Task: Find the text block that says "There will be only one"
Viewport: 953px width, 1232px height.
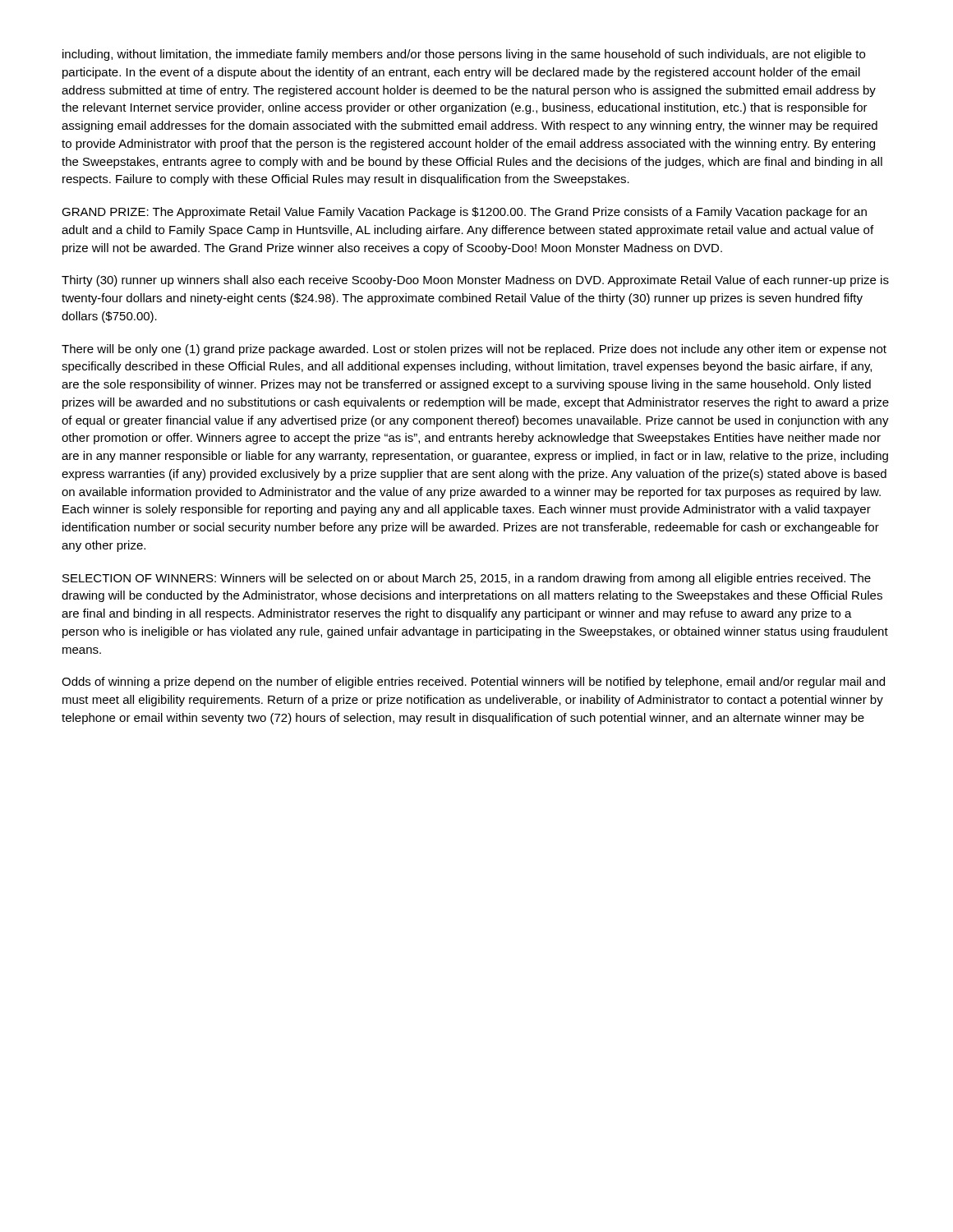Action: [475, 446]
